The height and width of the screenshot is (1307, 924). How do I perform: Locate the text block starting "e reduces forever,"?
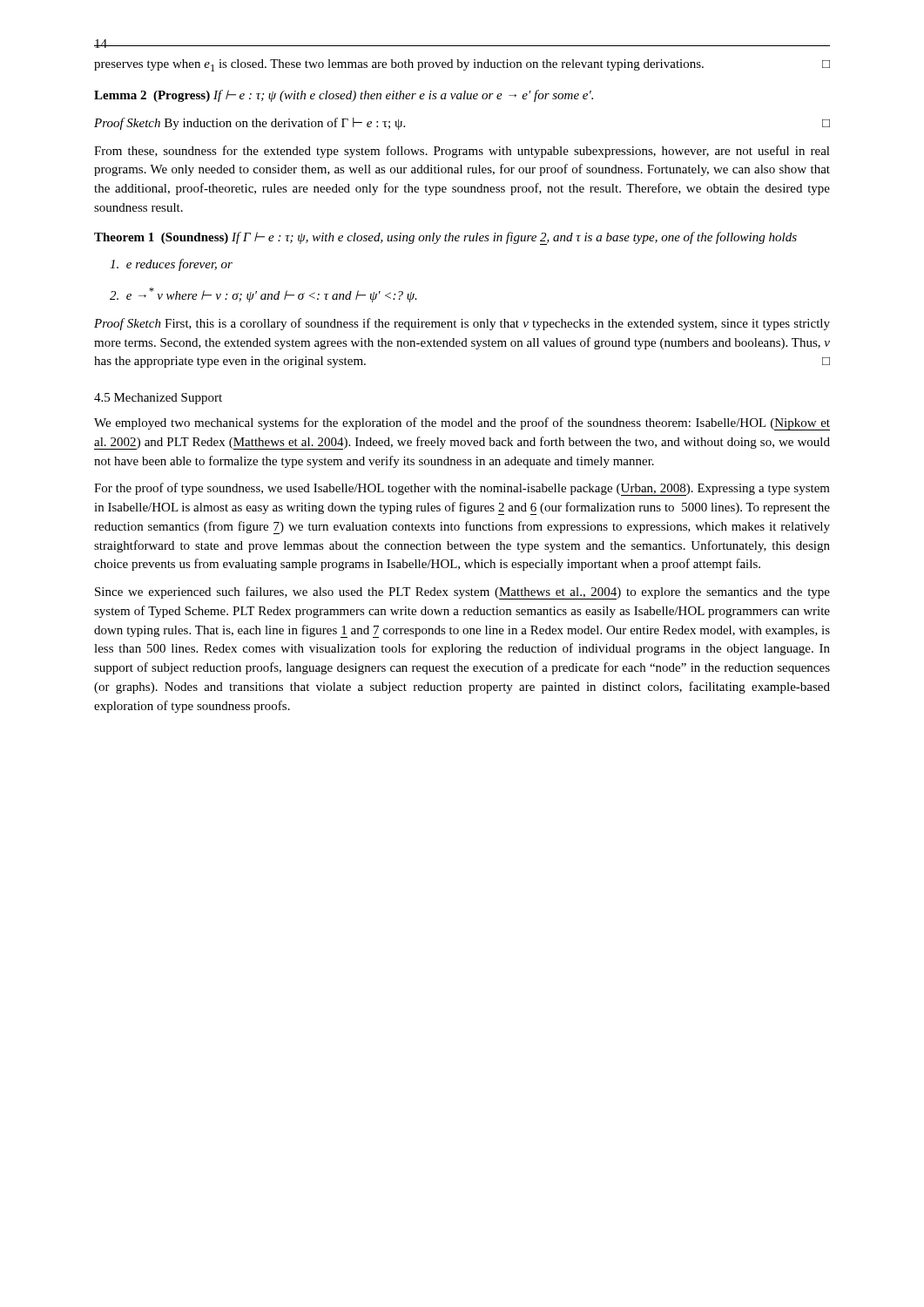pyautogui.click(x=171, y=265)
